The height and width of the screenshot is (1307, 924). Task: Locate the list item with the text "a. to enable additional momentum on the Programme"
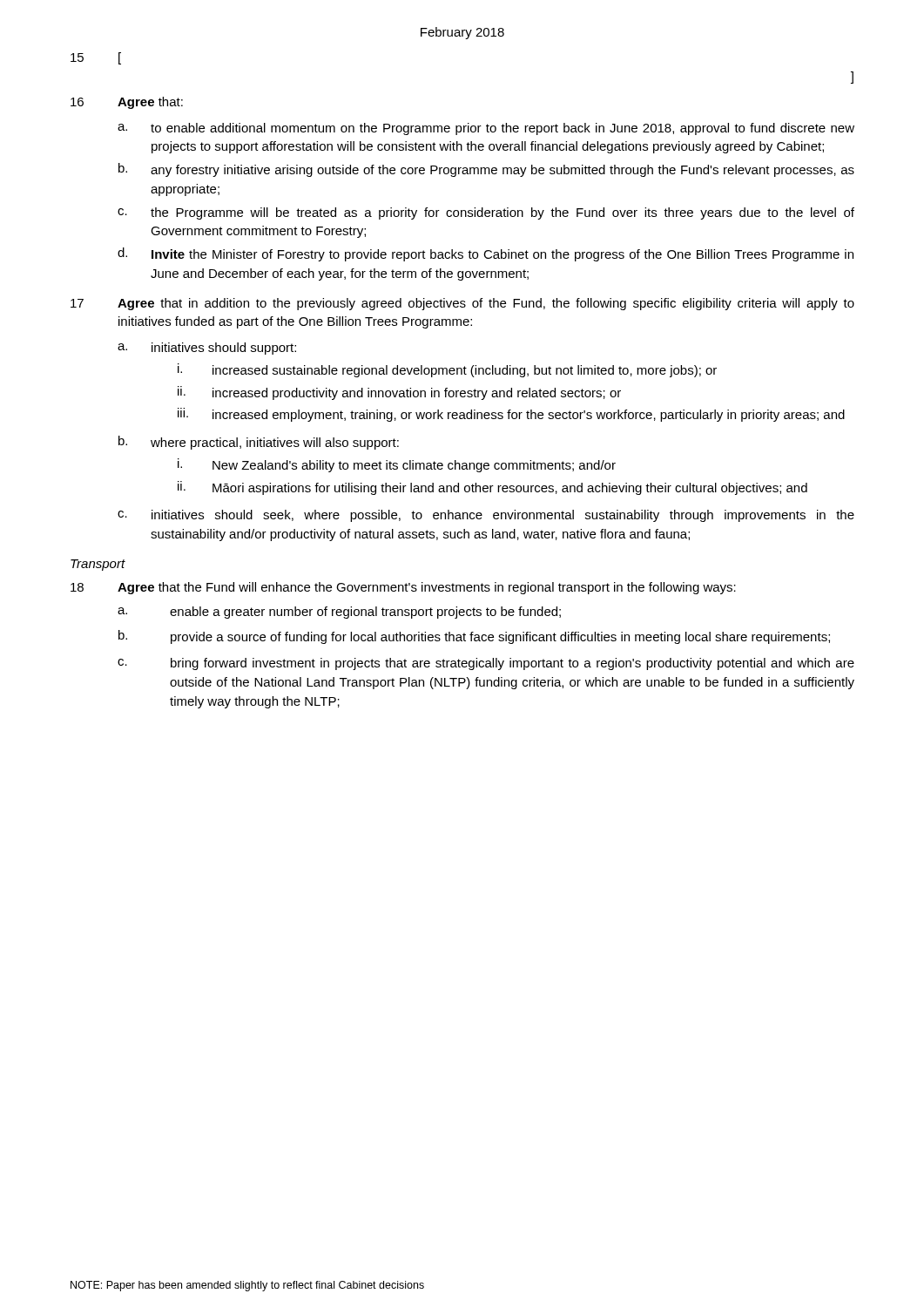click(x=486, y=137)
